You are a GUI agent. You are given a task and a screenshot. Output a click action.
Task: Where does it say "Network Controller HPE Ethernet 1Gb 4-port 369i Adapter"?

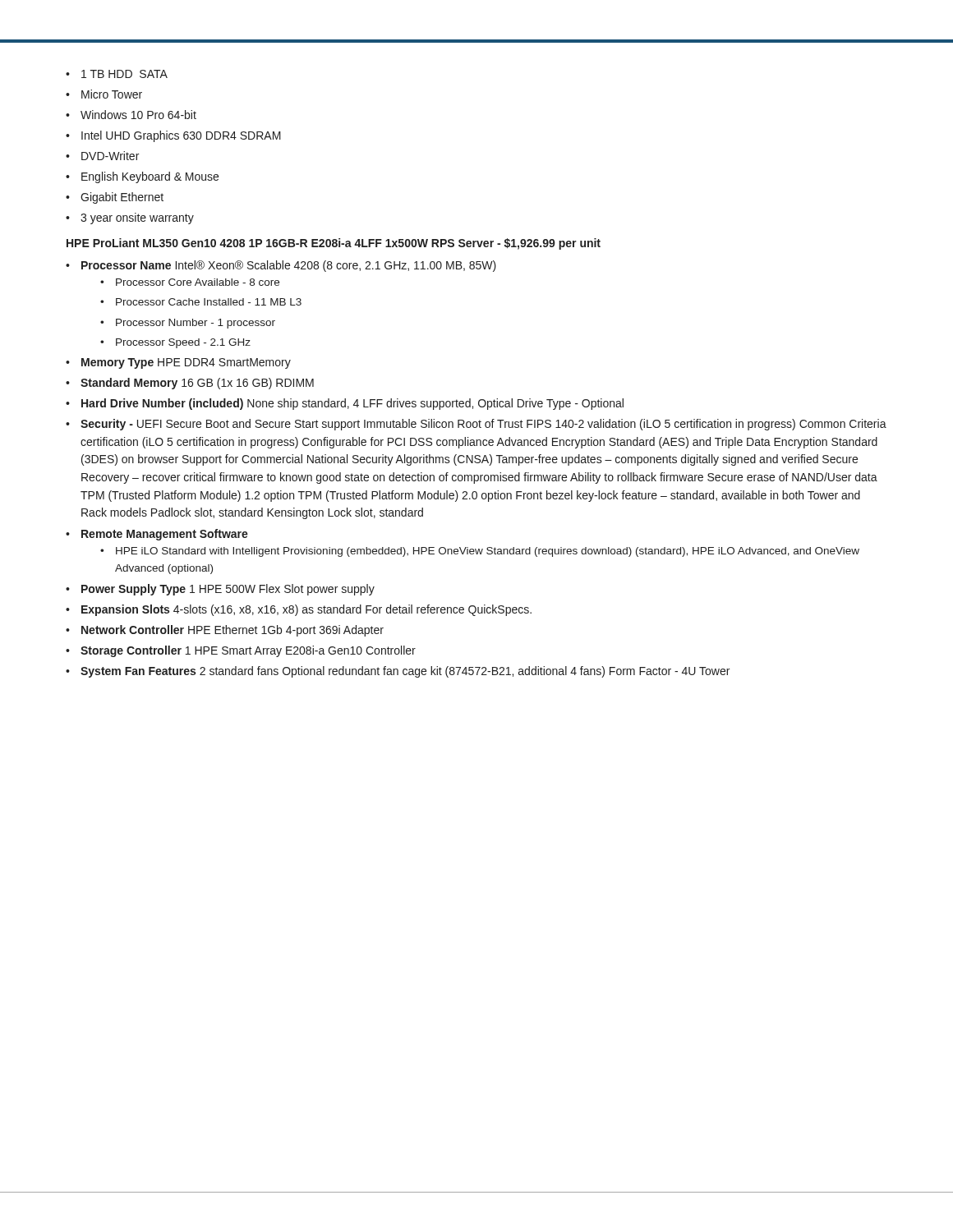click(225, 631)
